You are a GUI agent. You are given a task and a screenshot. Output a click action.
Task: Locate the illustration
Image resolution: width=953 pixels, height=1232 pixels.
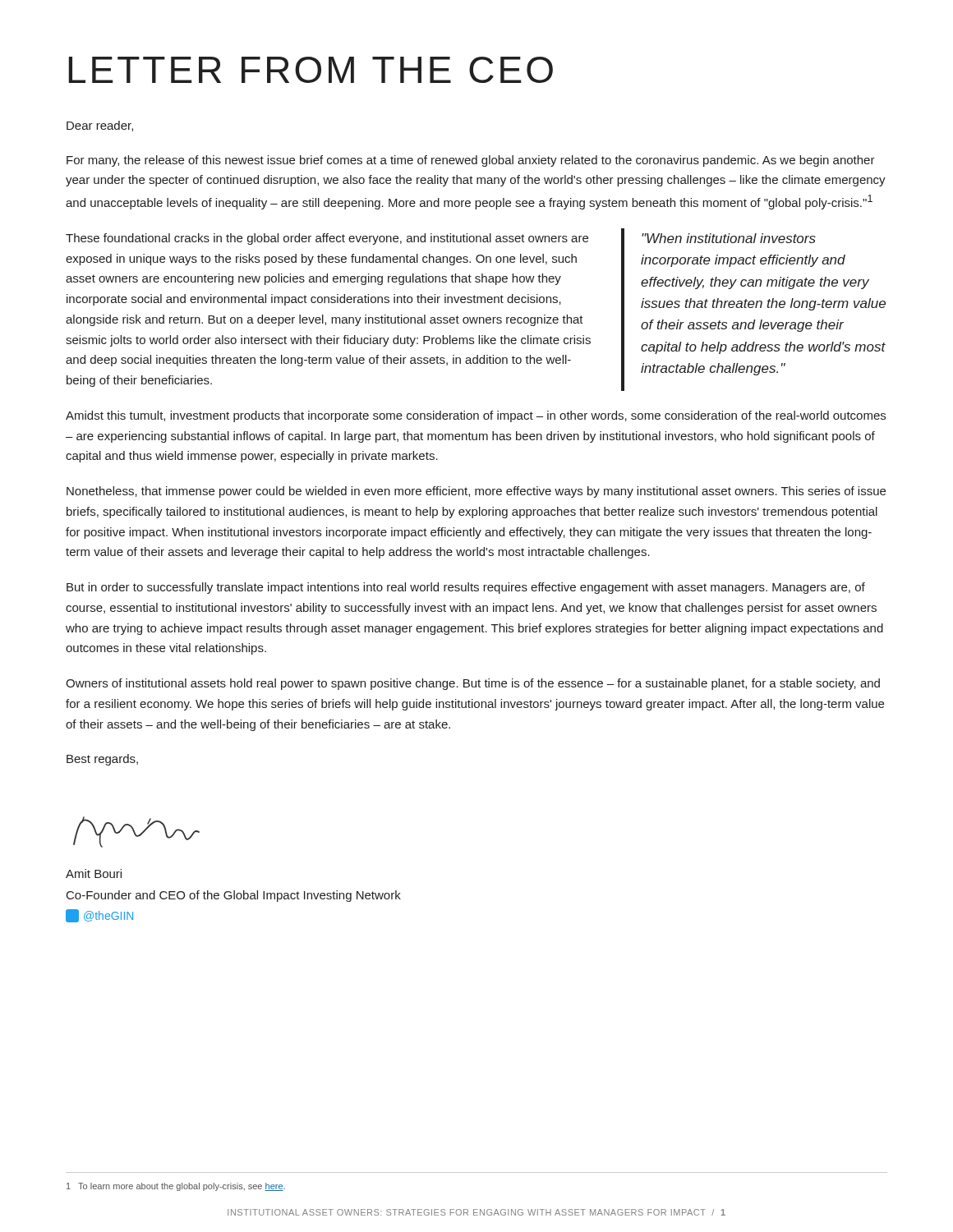(476, 828)
